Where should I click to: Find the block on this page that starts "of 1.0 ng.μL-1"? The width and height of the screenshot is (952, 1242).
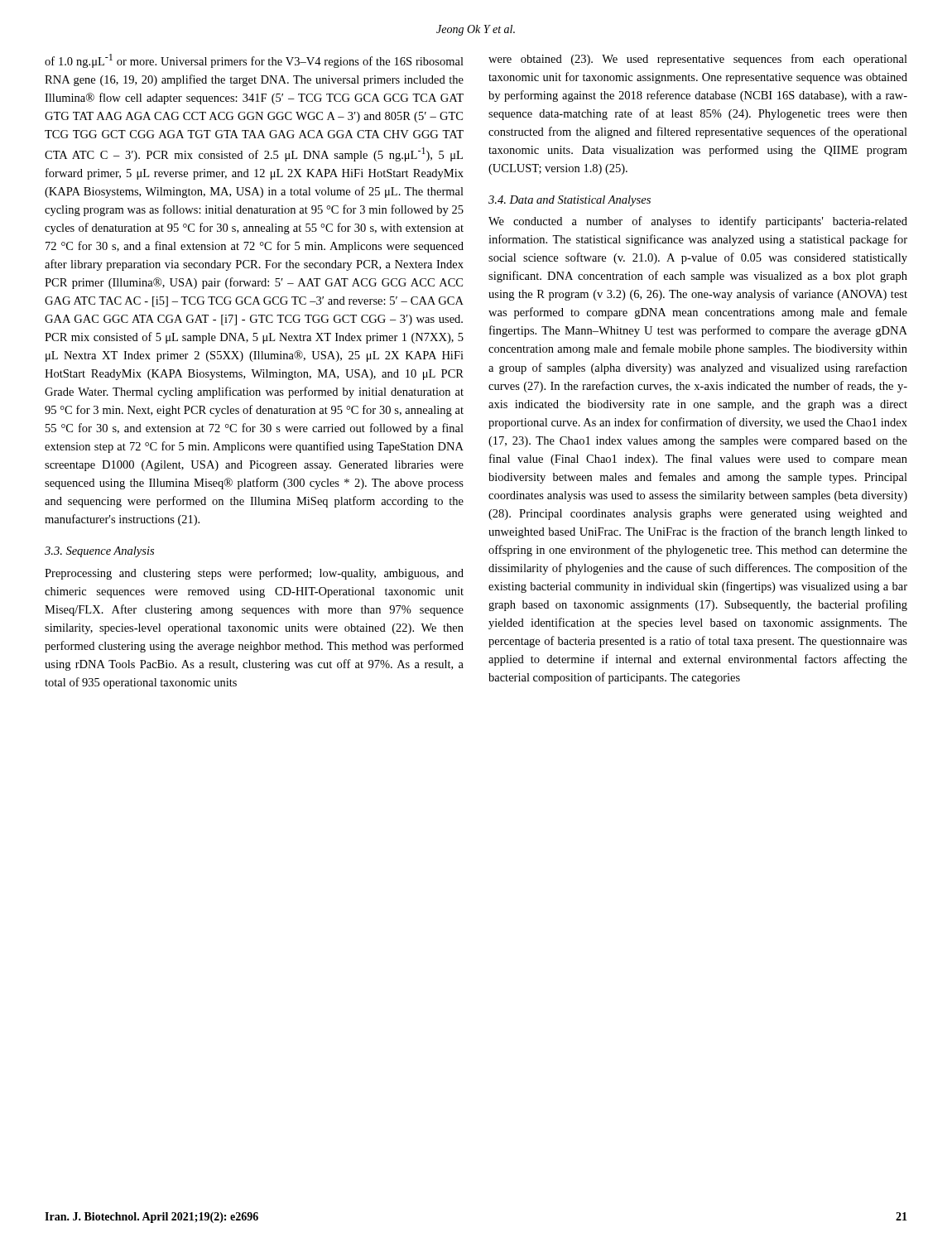254,289
